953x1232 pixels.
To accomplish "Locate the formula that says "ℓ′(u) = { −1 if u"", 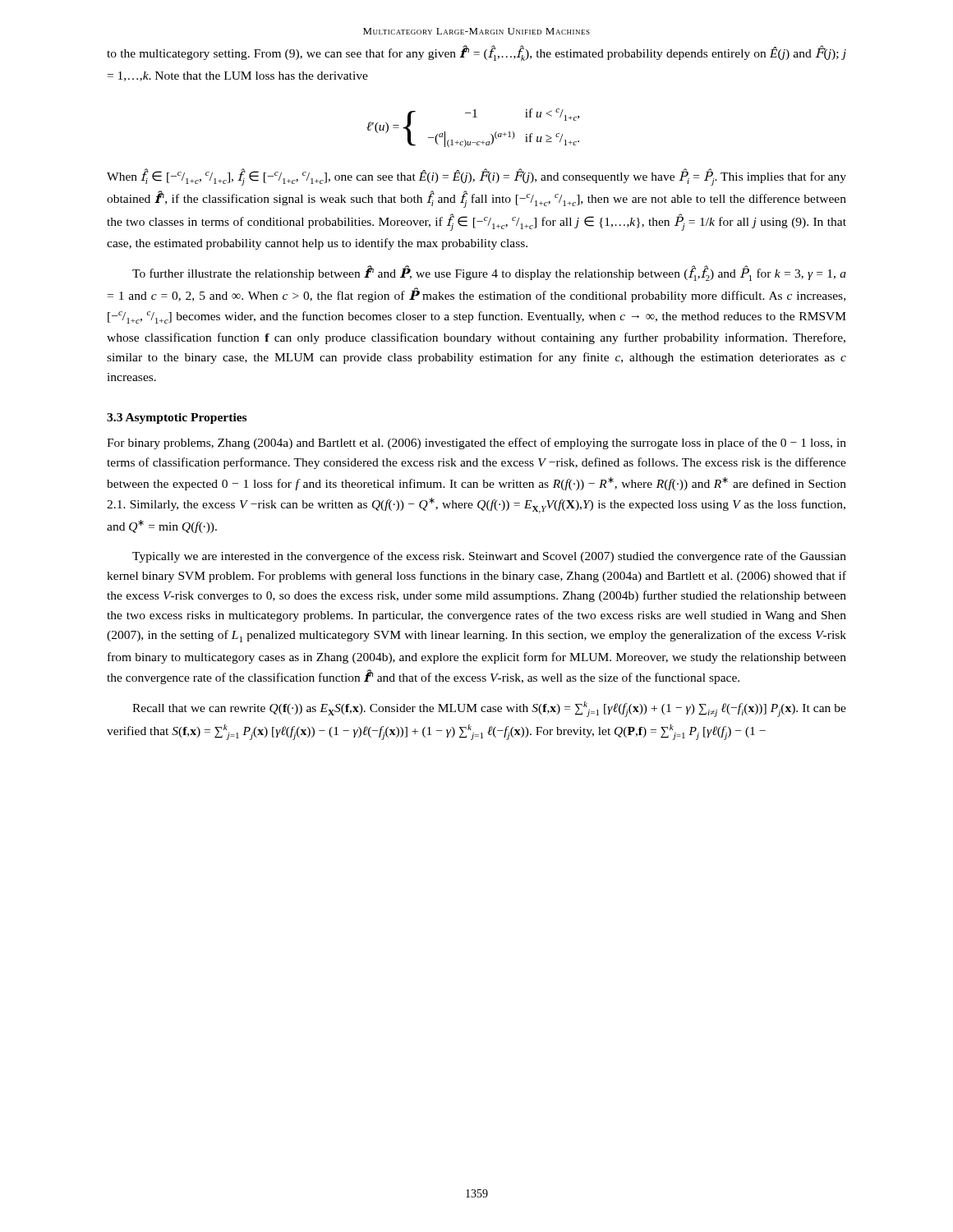I will [x=476, y=126].
